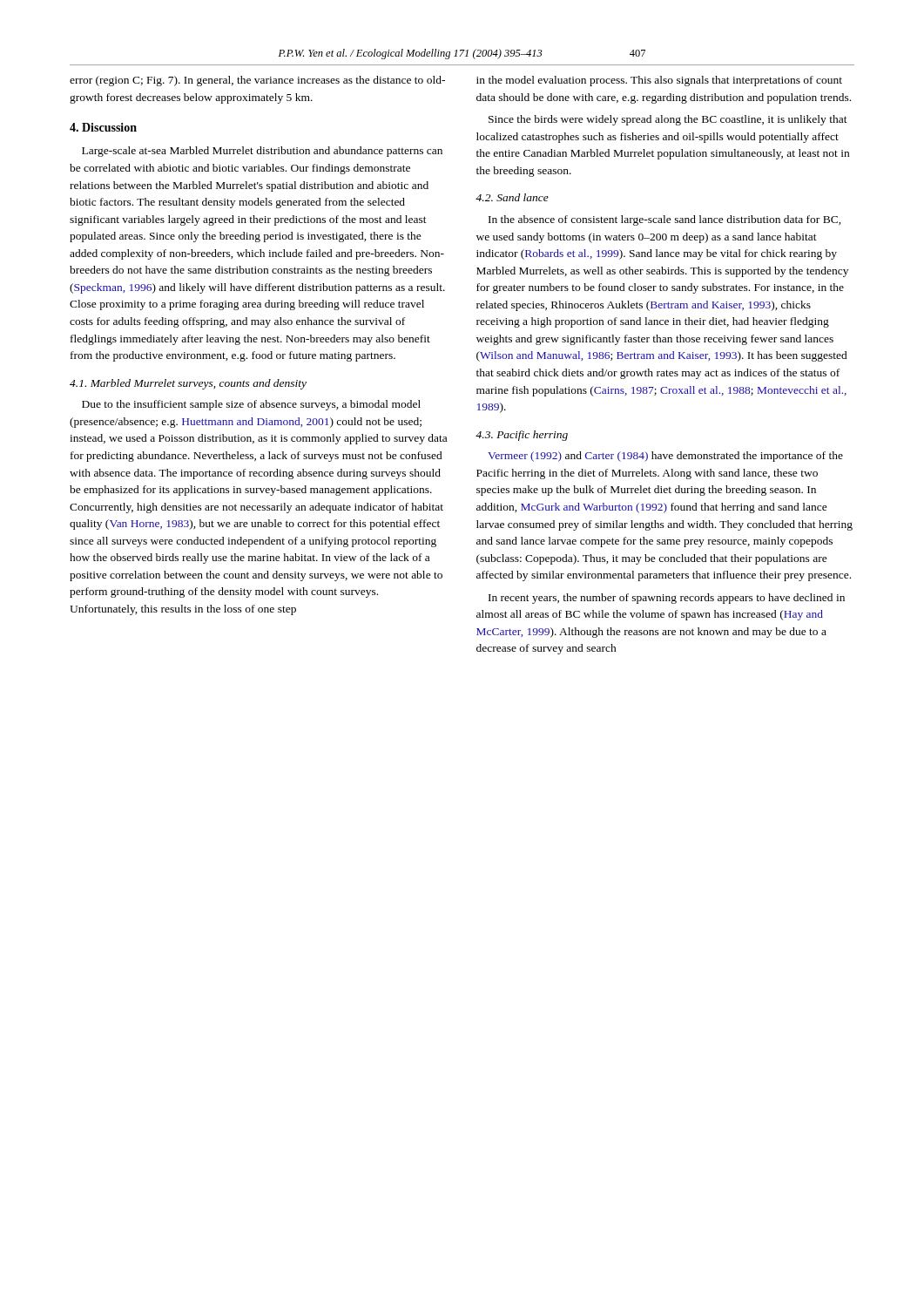Select the text block containing "Large-scale at-sea Marbled Murrelet distribution and"
The image size is (924, 1307).
[x=259, y=253]
